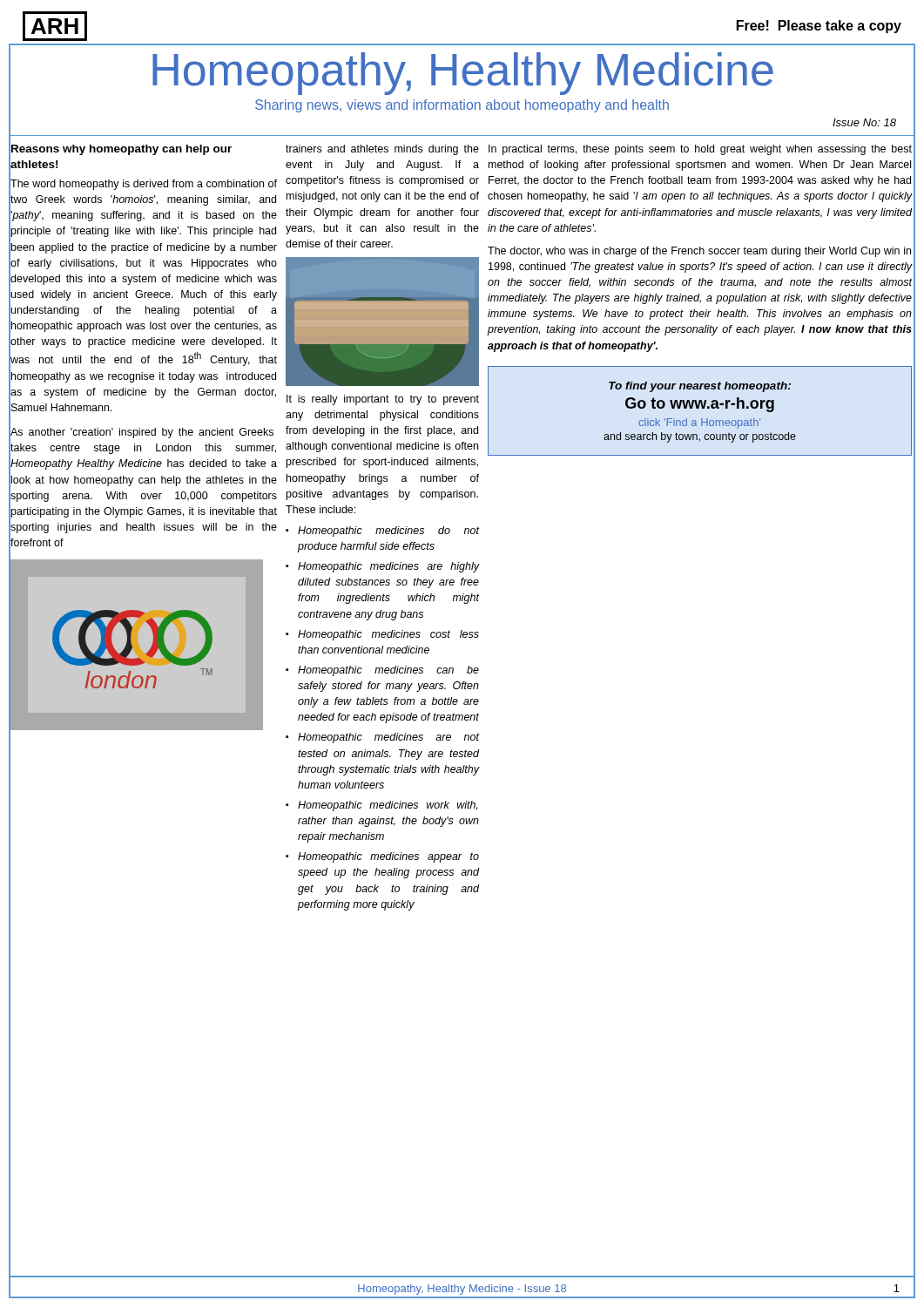924x1307 pixels.
Task: Select the passage starting "Homeopathic medicines are highly diluted substances so they"
Action: pyautogui.click(x=388, y=590)
